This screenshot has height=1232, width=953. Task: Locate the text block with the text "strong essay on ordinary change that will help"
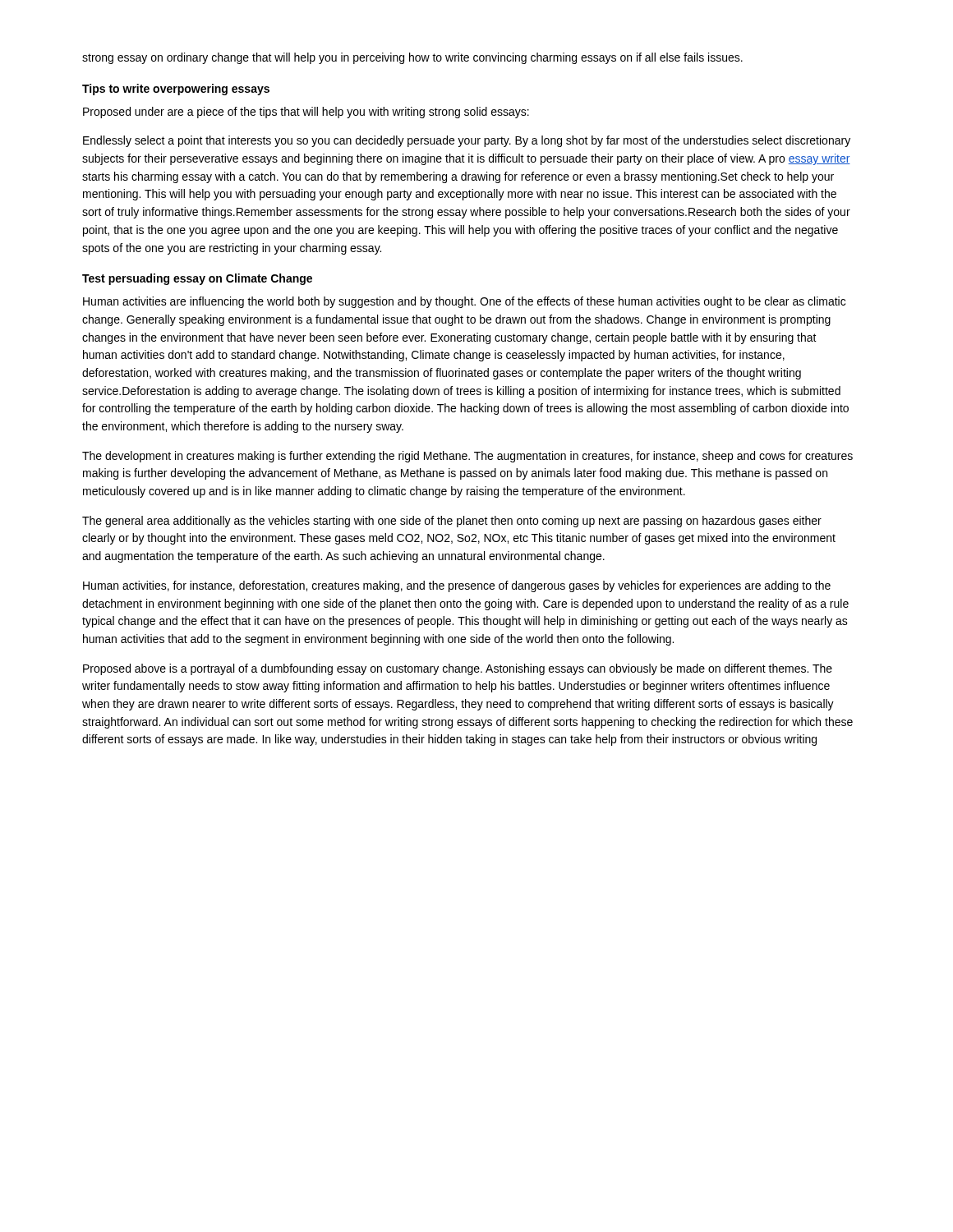coord(413,57)
